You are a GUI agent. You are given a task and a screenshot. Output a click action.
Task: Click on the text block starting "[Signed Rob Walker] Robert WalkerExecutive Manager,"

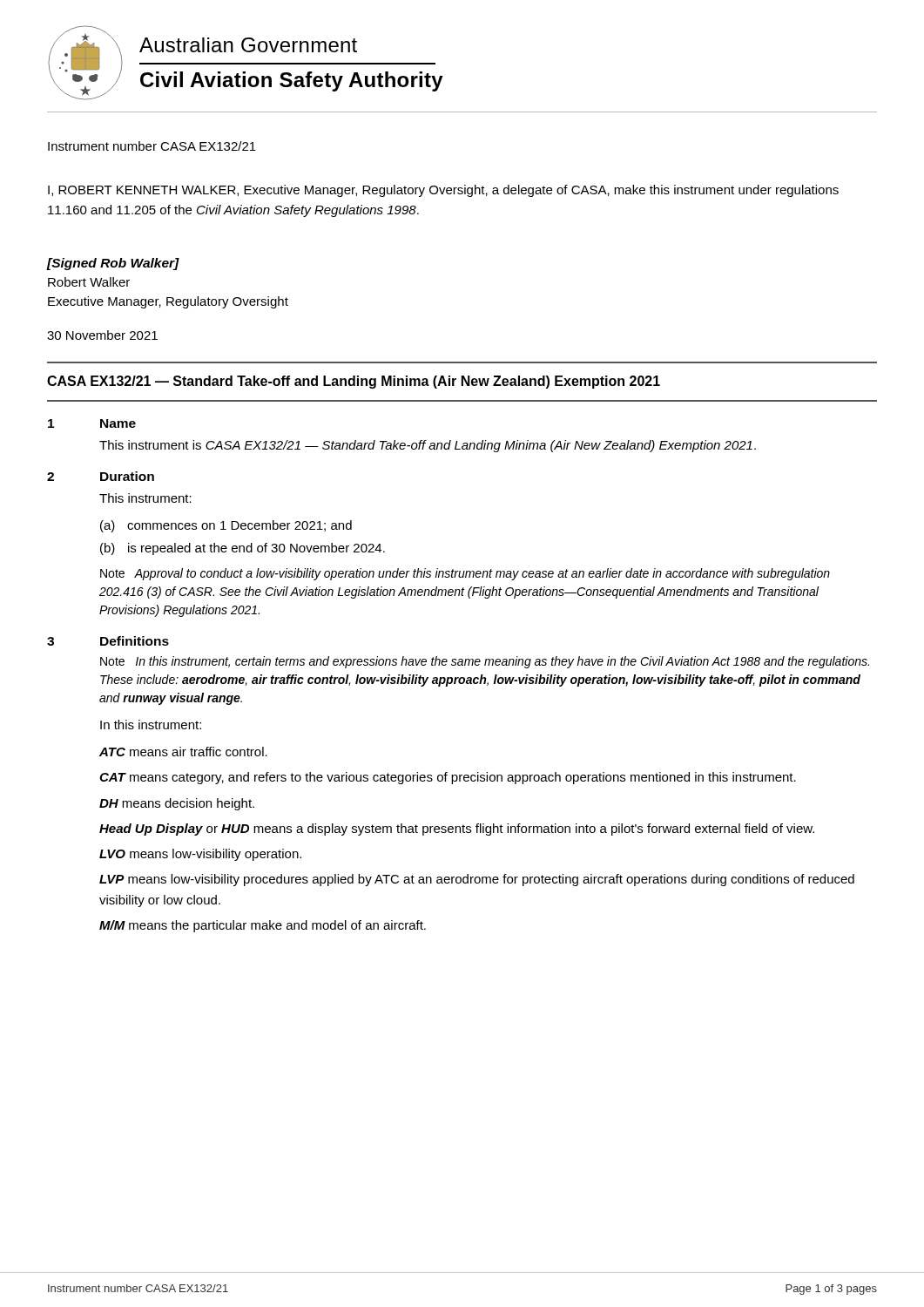click(113, 264)
